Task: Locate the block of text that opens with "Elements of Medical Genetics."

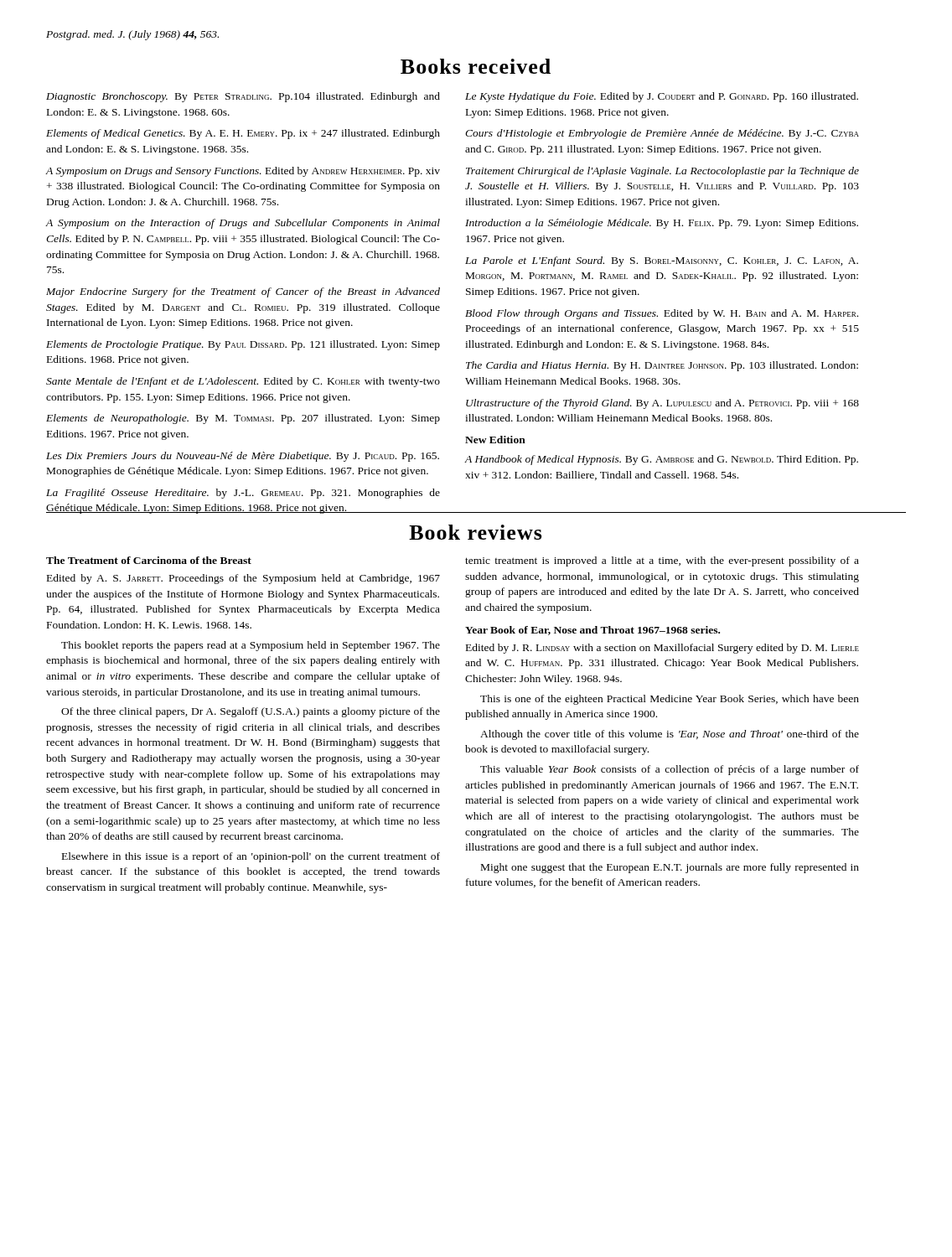Action: click(243, 141)
